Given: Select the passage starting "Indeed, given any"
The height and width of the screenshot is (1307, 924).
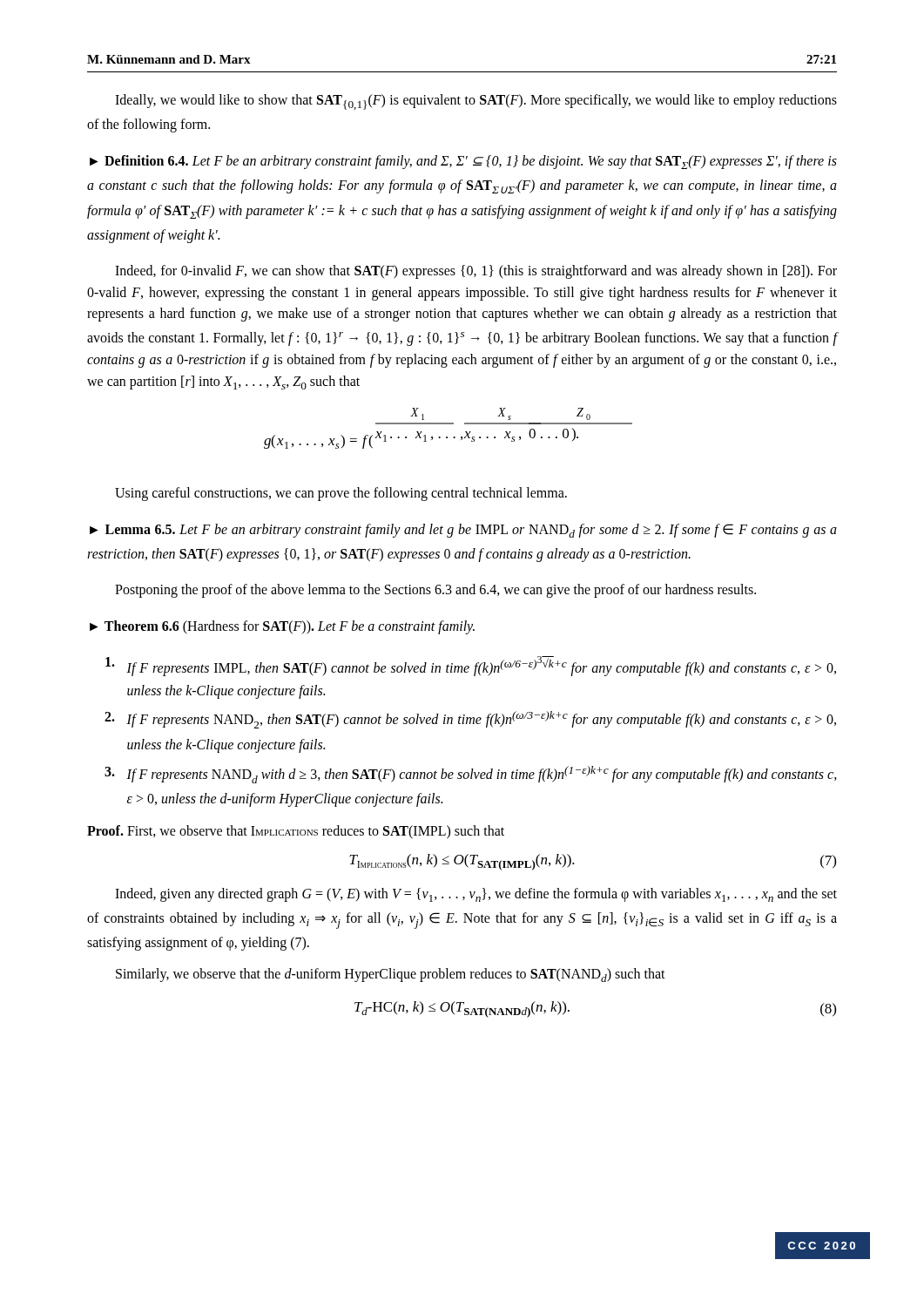Looking at the screenshot, I should click(x=462, y=919).
